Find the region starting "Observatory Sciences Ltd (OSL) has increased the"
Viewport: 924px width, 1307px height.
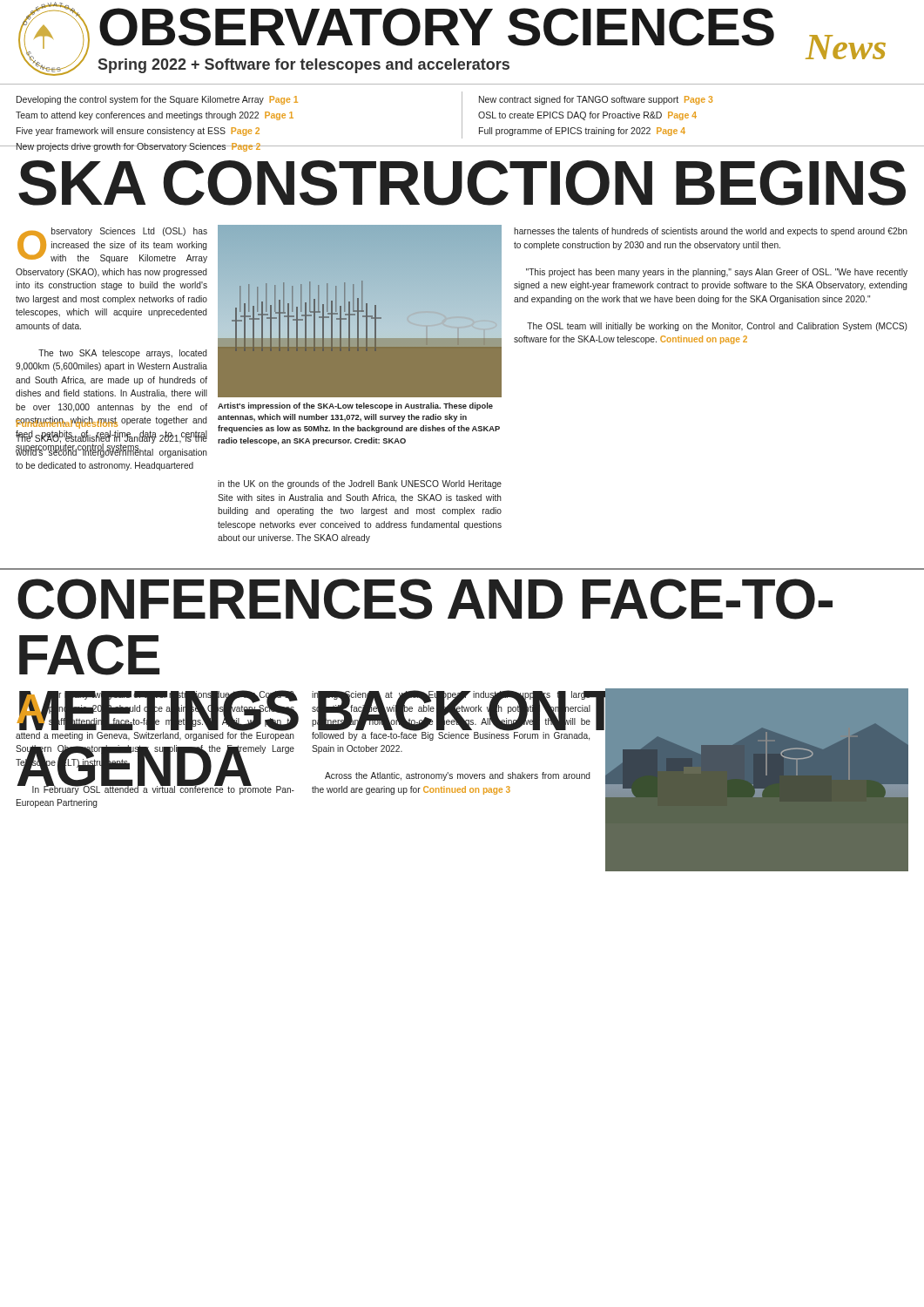[111, 339]
